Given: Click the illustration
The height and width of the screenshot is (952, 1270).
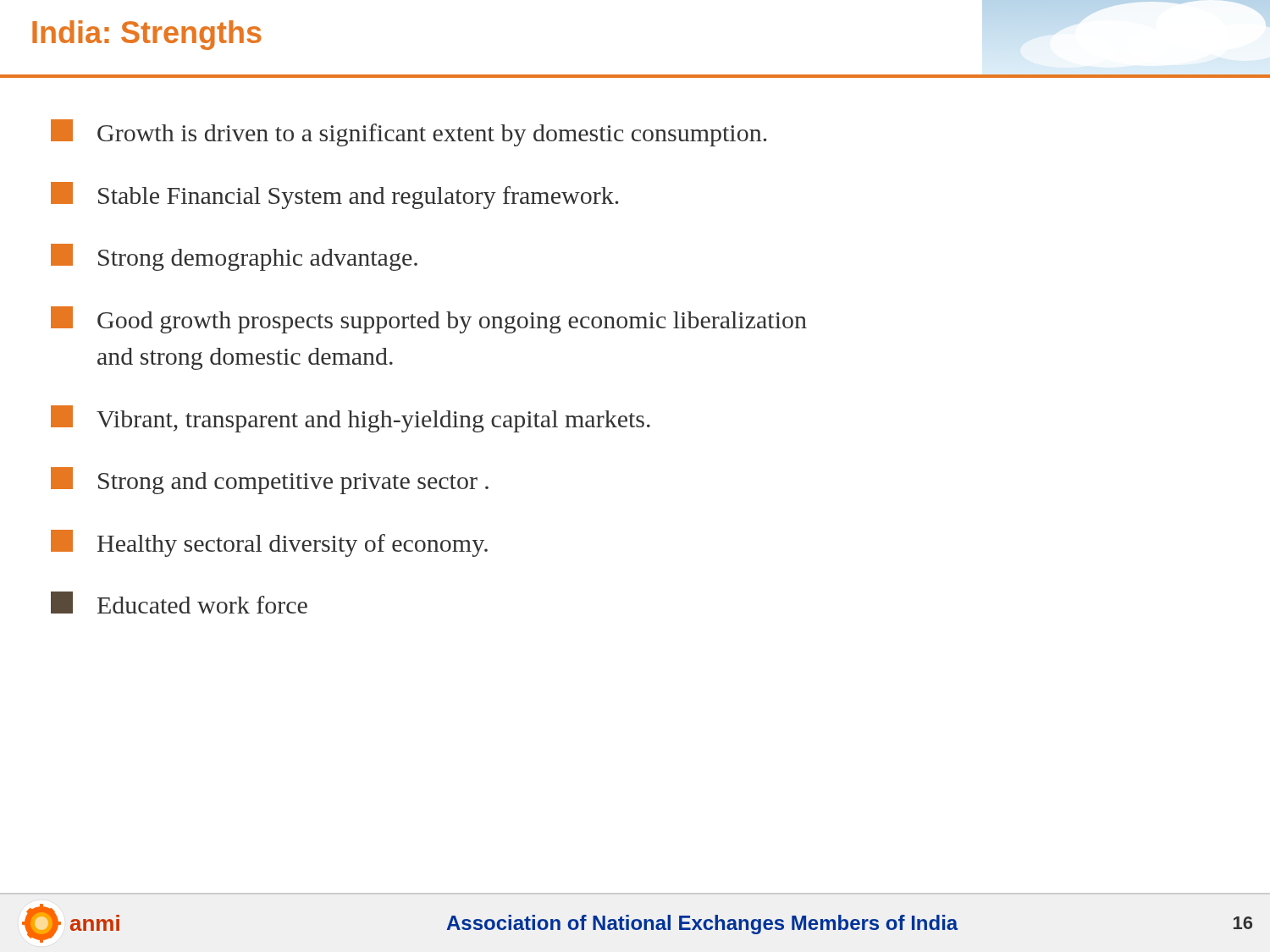Looking at the screenshot, I should (x=1126, y=37).
